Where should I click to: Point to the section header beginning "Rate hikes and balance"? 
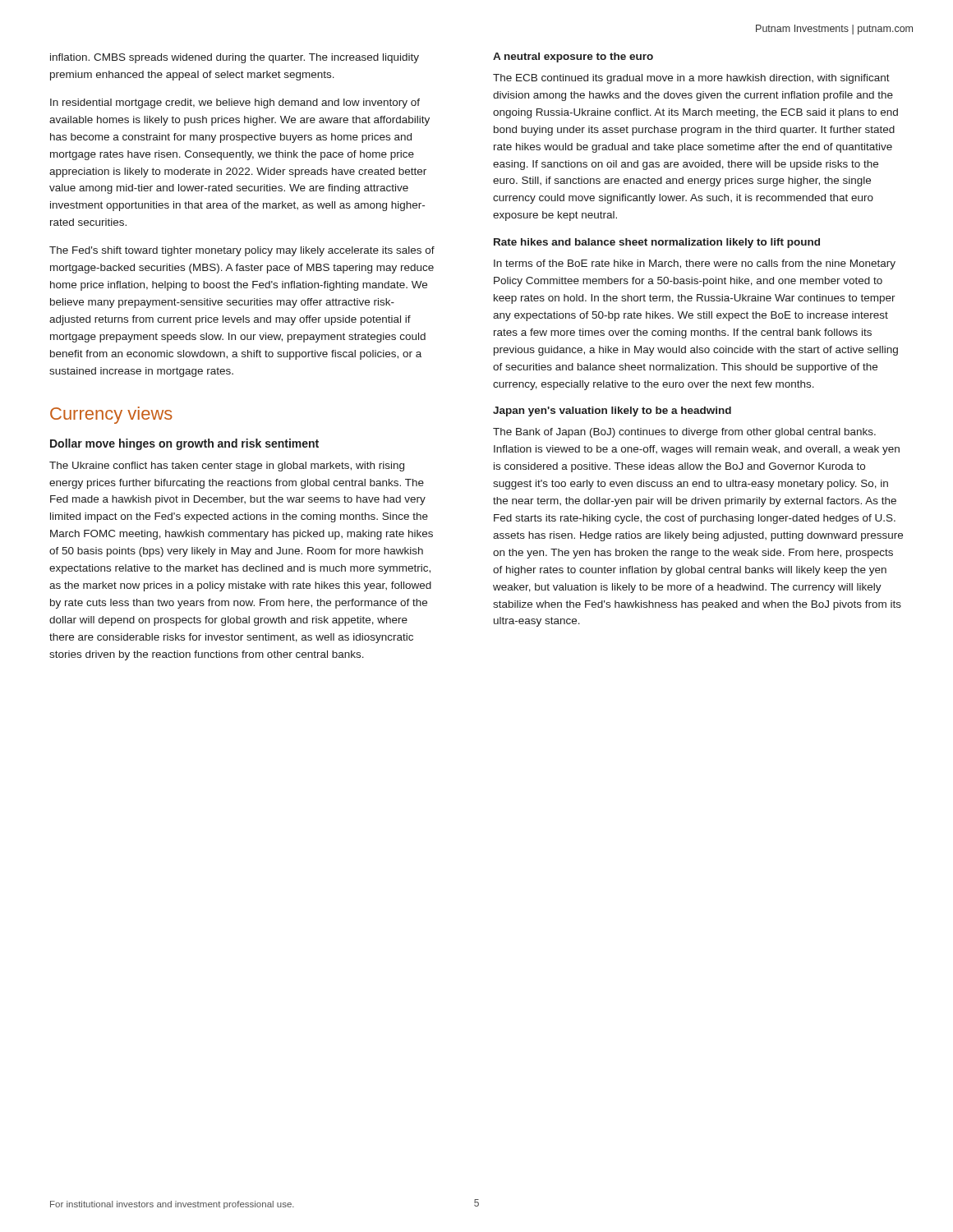pyautogui.click(x=698, y=243)
